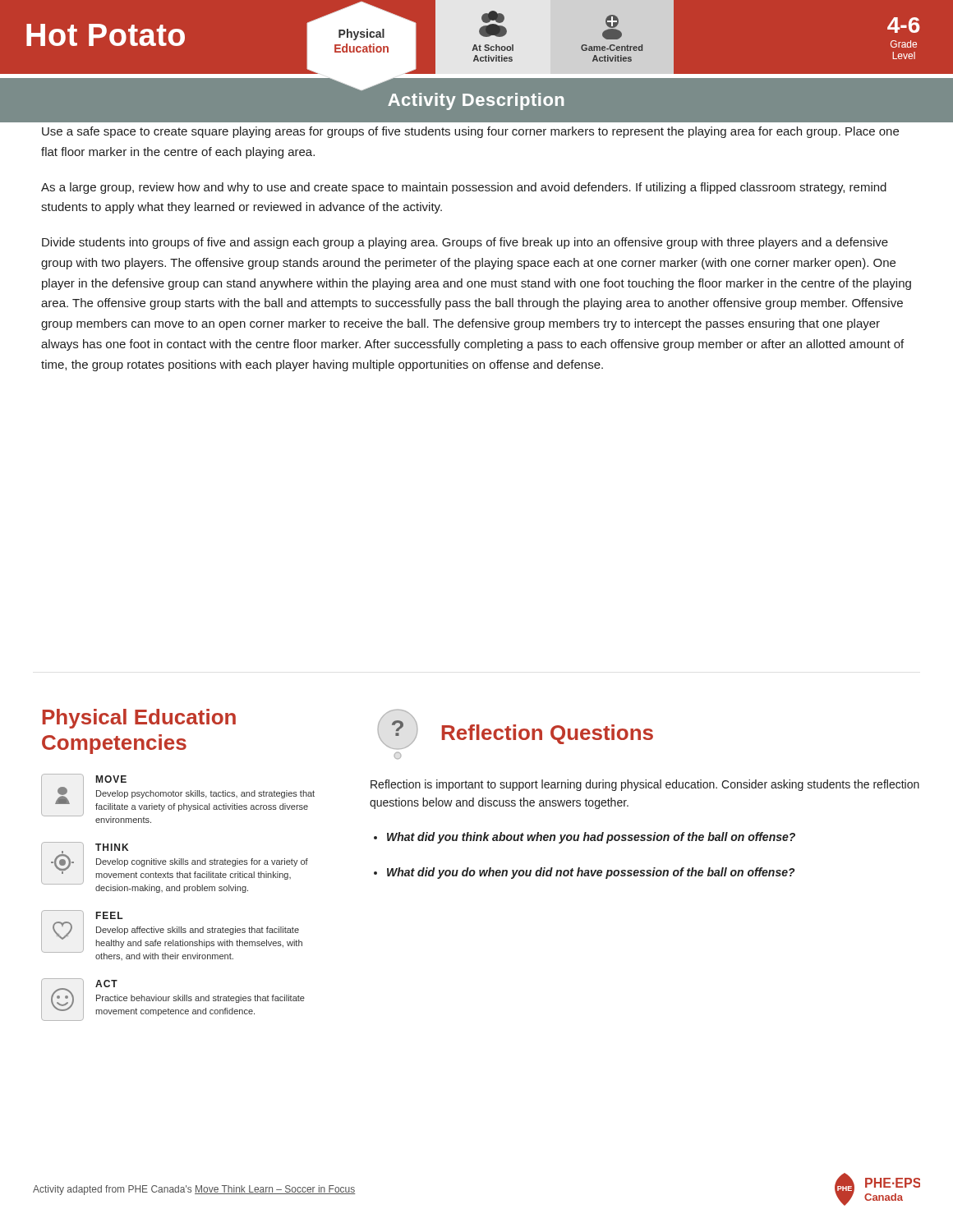Point to the block beginning "Reflection is important"

coord(645,794)
